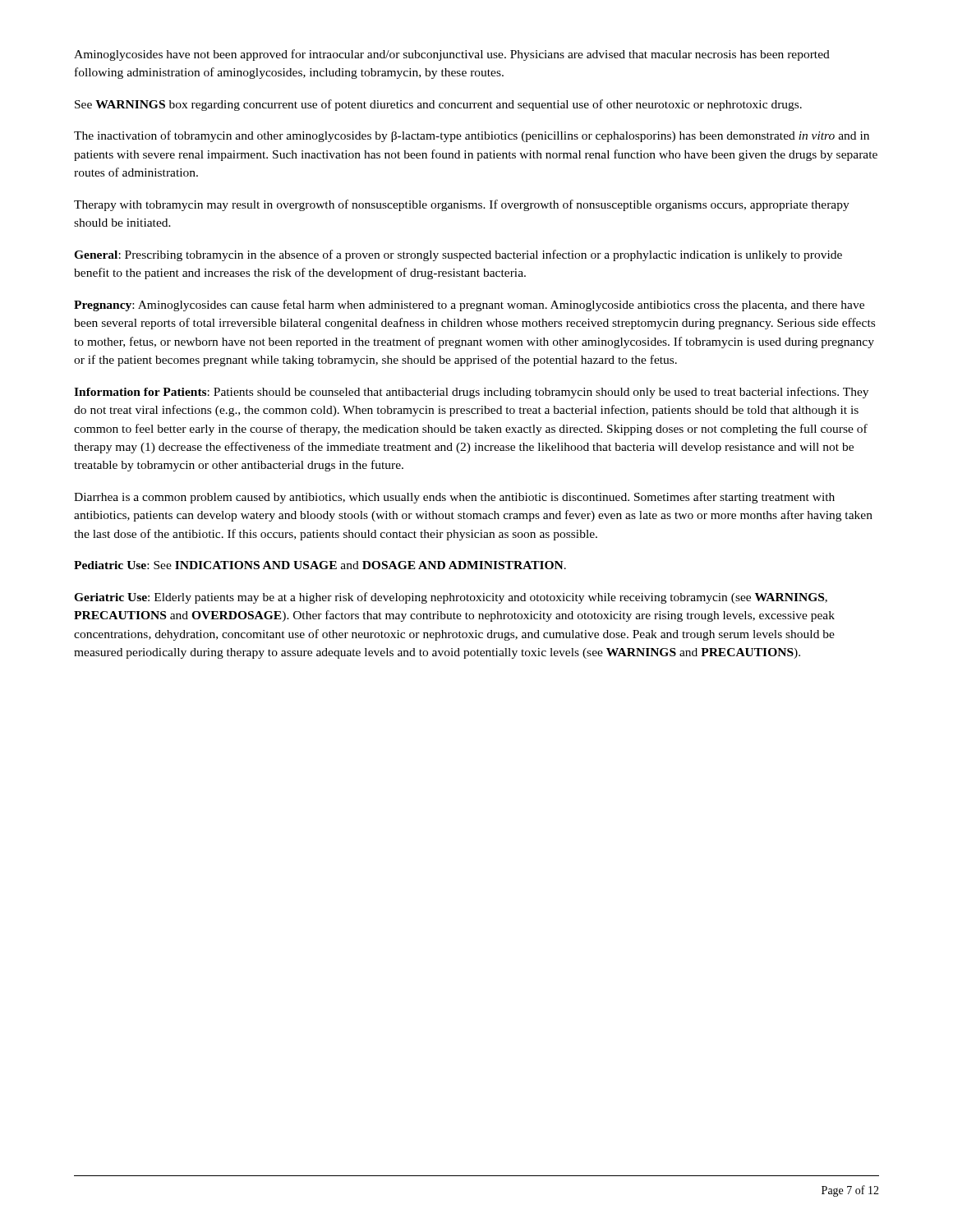Locate the region starting "Information for Patients: Patients should be counseled that"

pyautogui.click(x=476, y=429)
